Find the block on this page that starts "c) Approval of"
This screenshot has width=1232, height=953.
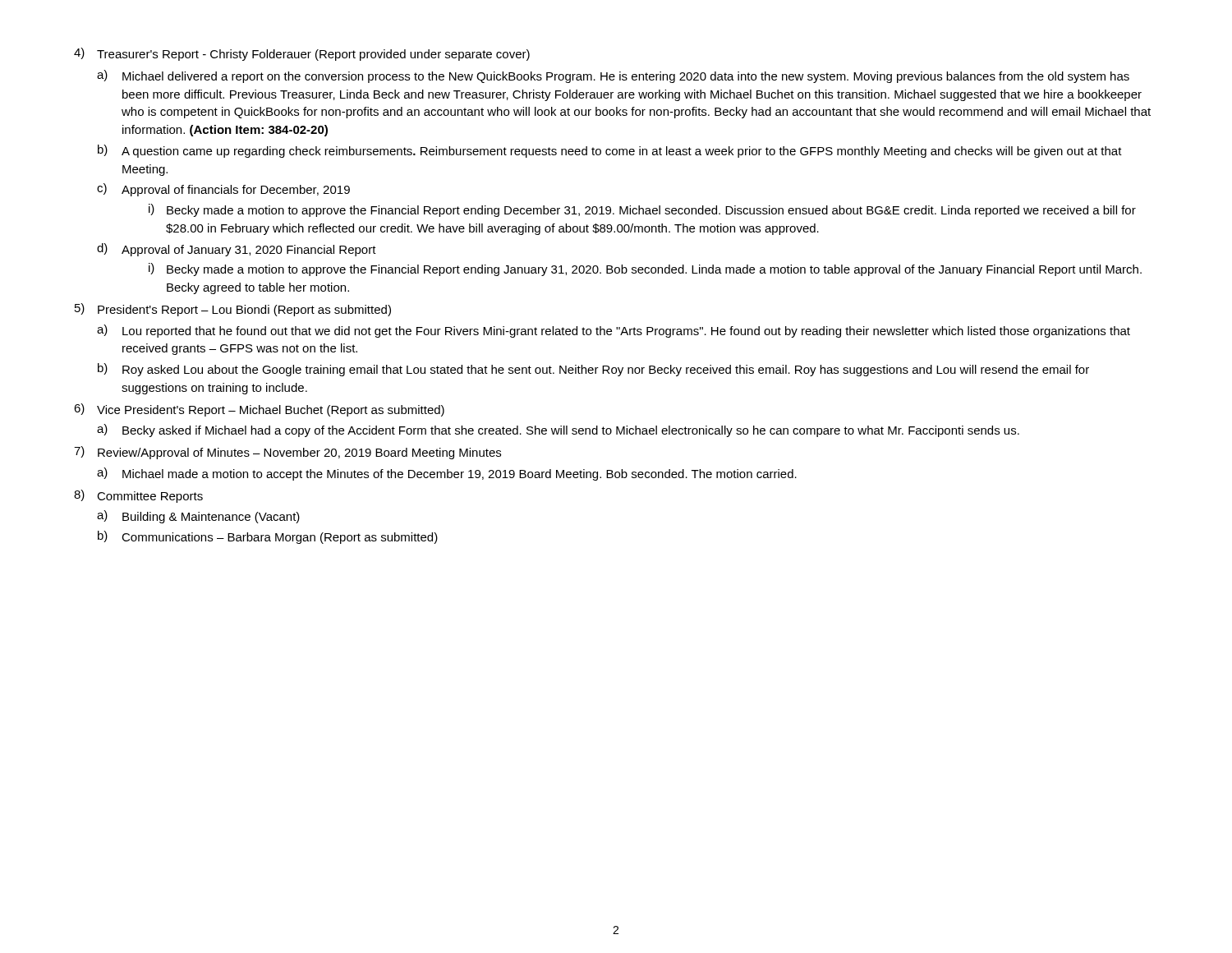coord(224,190)
